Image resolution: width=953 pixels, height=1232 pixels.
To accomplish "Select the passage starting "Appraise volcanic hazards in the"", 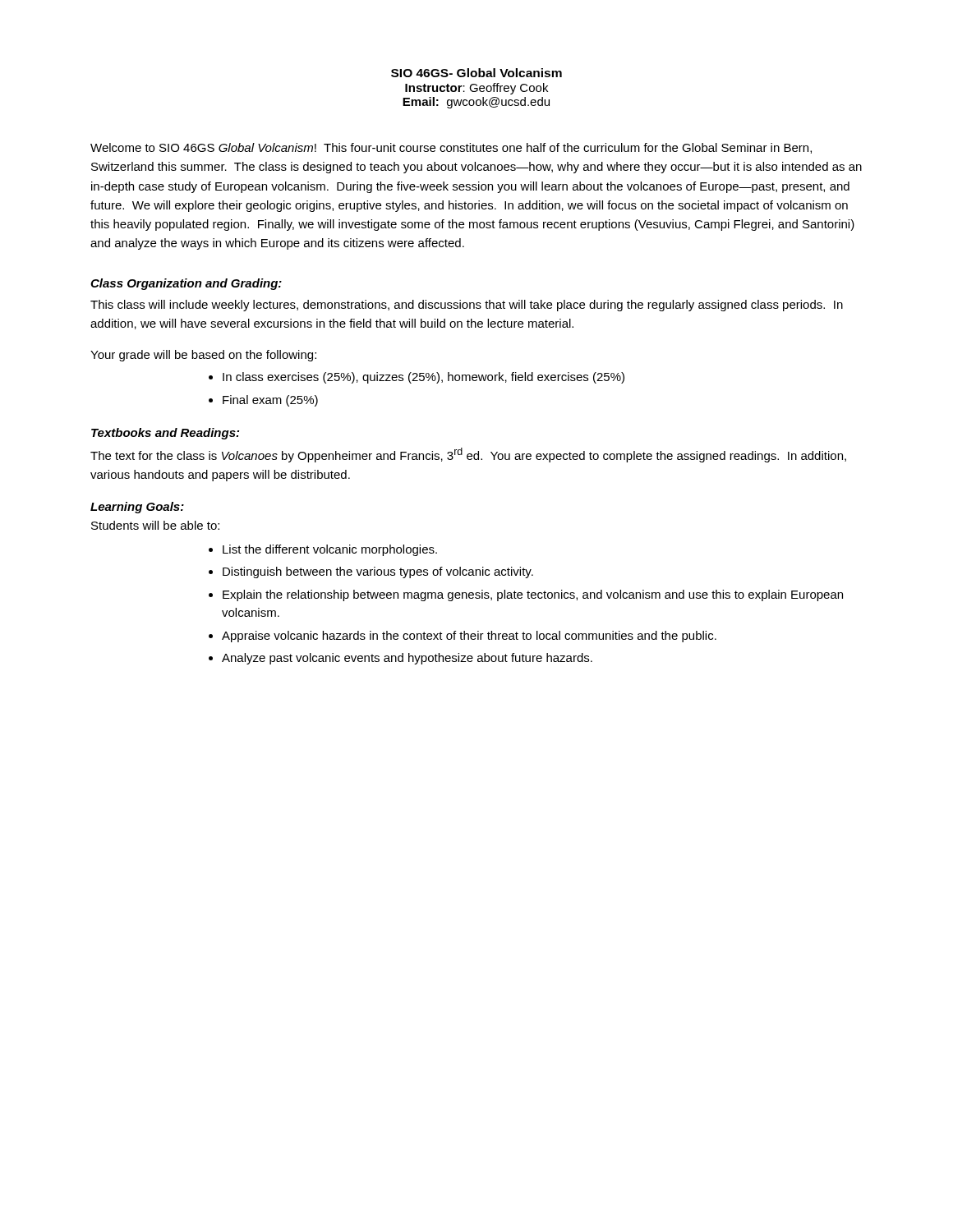I will click(469, 635).
